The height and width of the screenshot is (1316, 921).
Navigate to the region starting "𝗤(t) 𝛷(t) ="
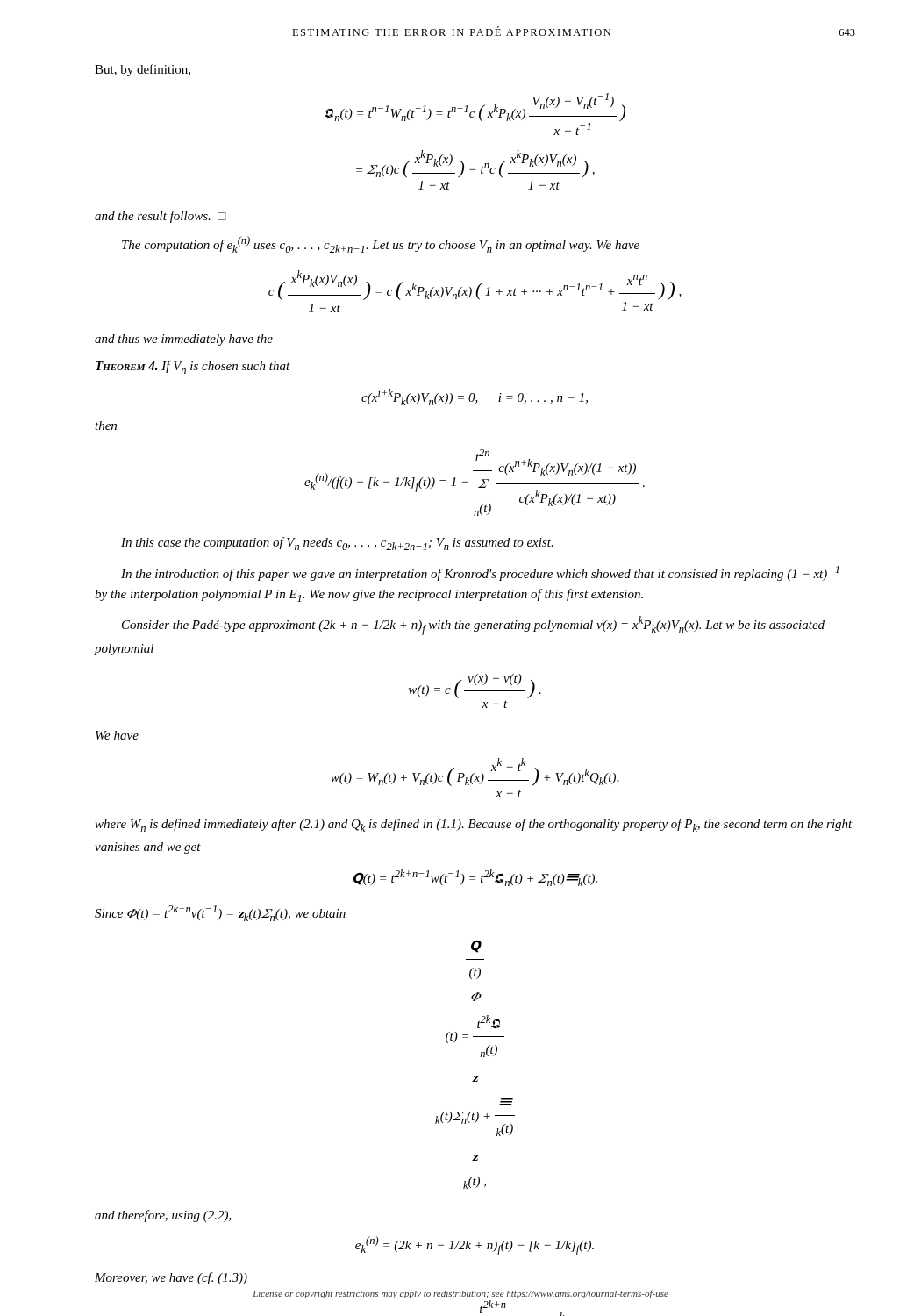coord(475,1063)
